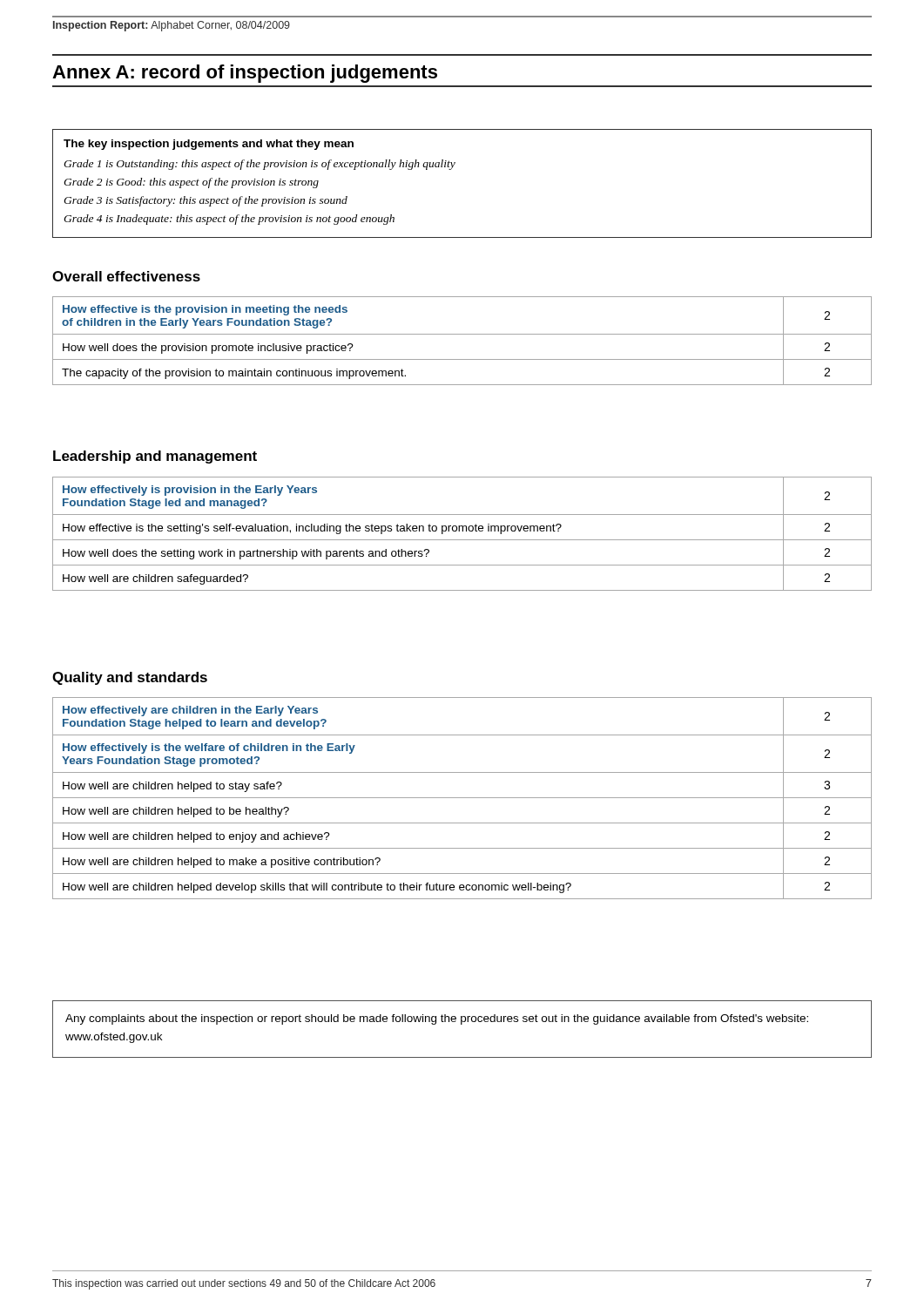924x1307 pixels.
Task: Locate the text block that reads "Grade 1 is Outstanding: this aspect of"
Action: pyautogui.click(x=259, y=191)
